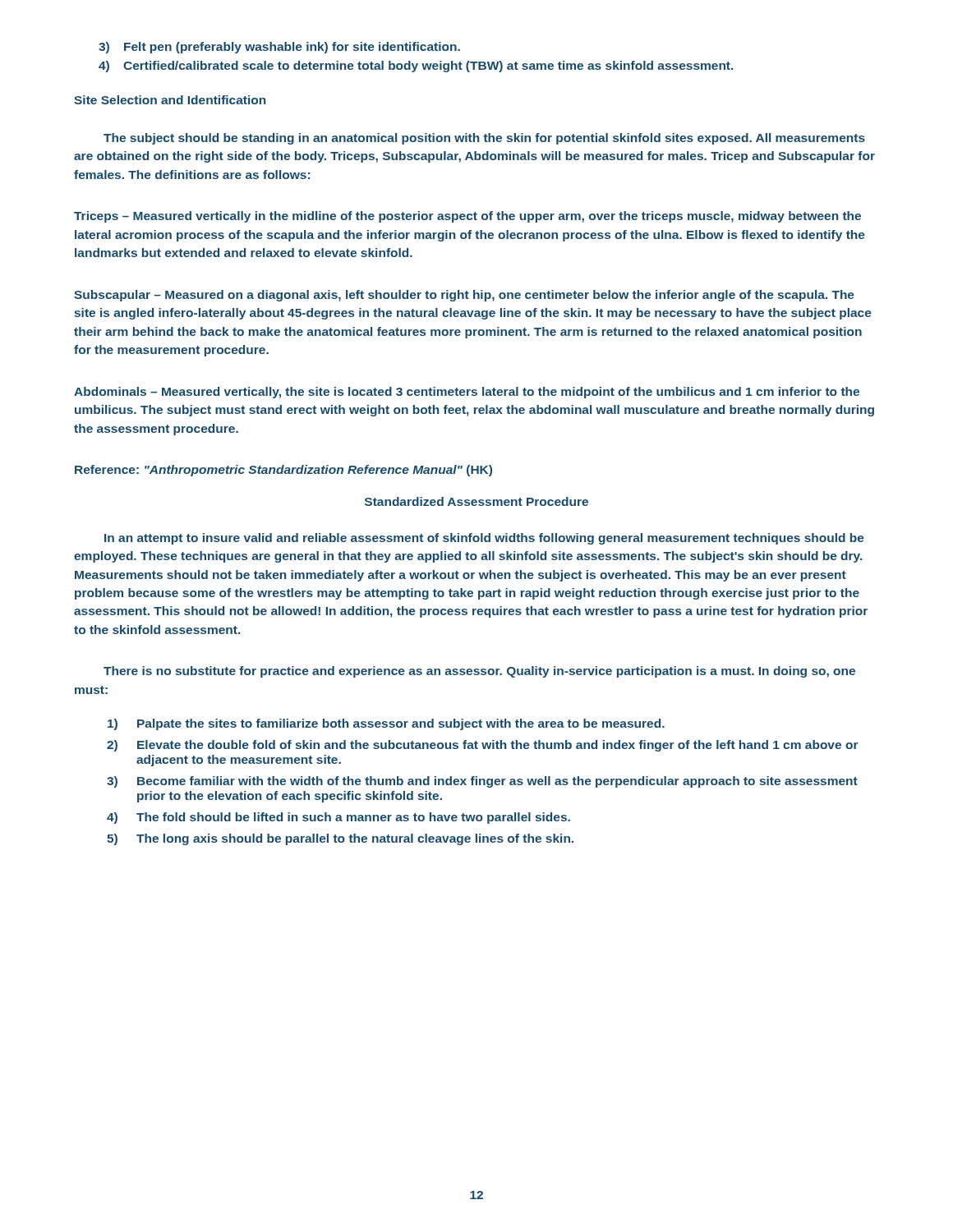
Task: Find the section header with the text "Standardized Assessment Procedure"
Action: tap(476, 501)
